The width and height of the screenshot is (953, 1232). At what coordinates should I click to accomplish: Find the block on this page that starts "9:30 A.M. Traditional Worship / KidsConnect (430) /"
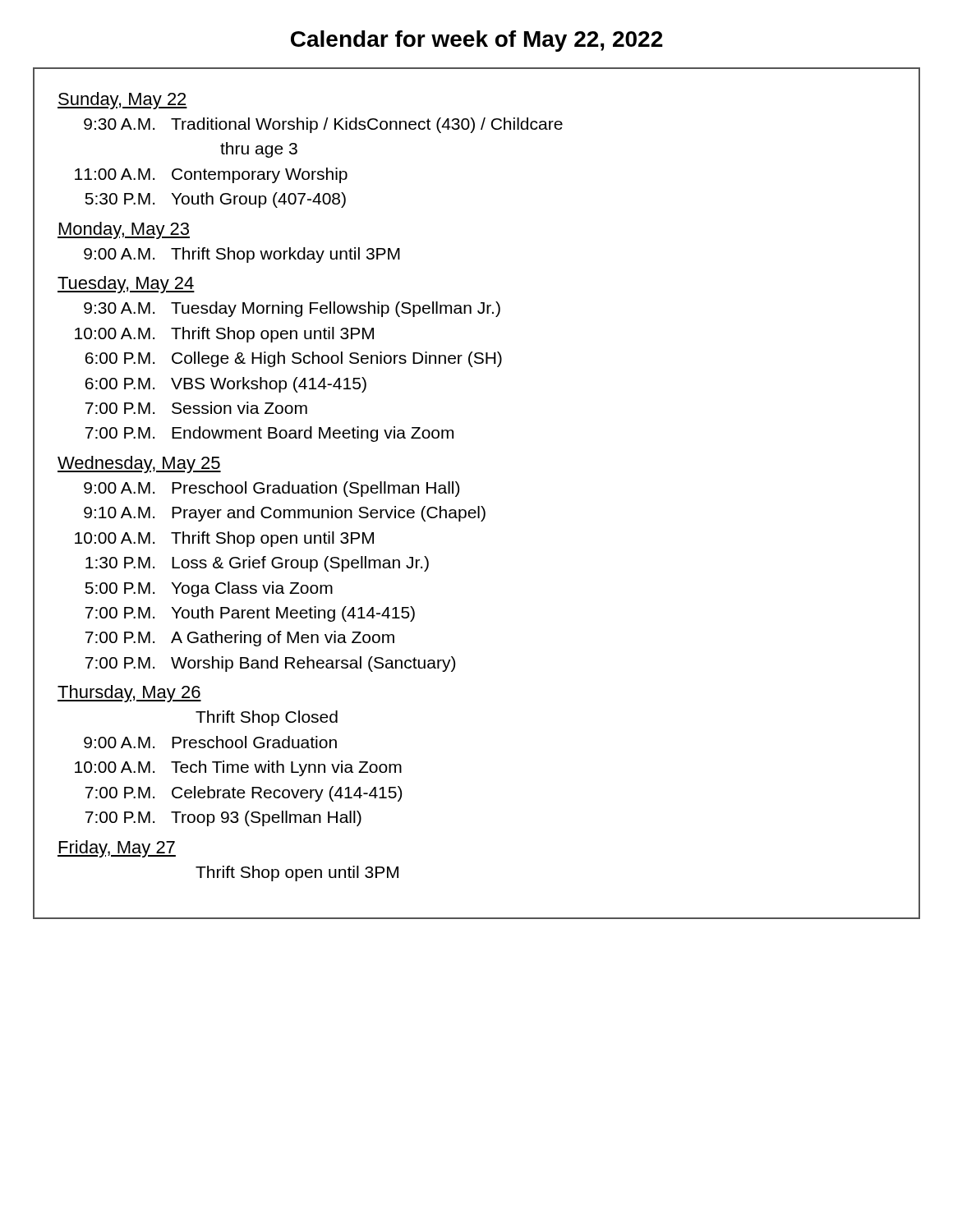[310, 137]
